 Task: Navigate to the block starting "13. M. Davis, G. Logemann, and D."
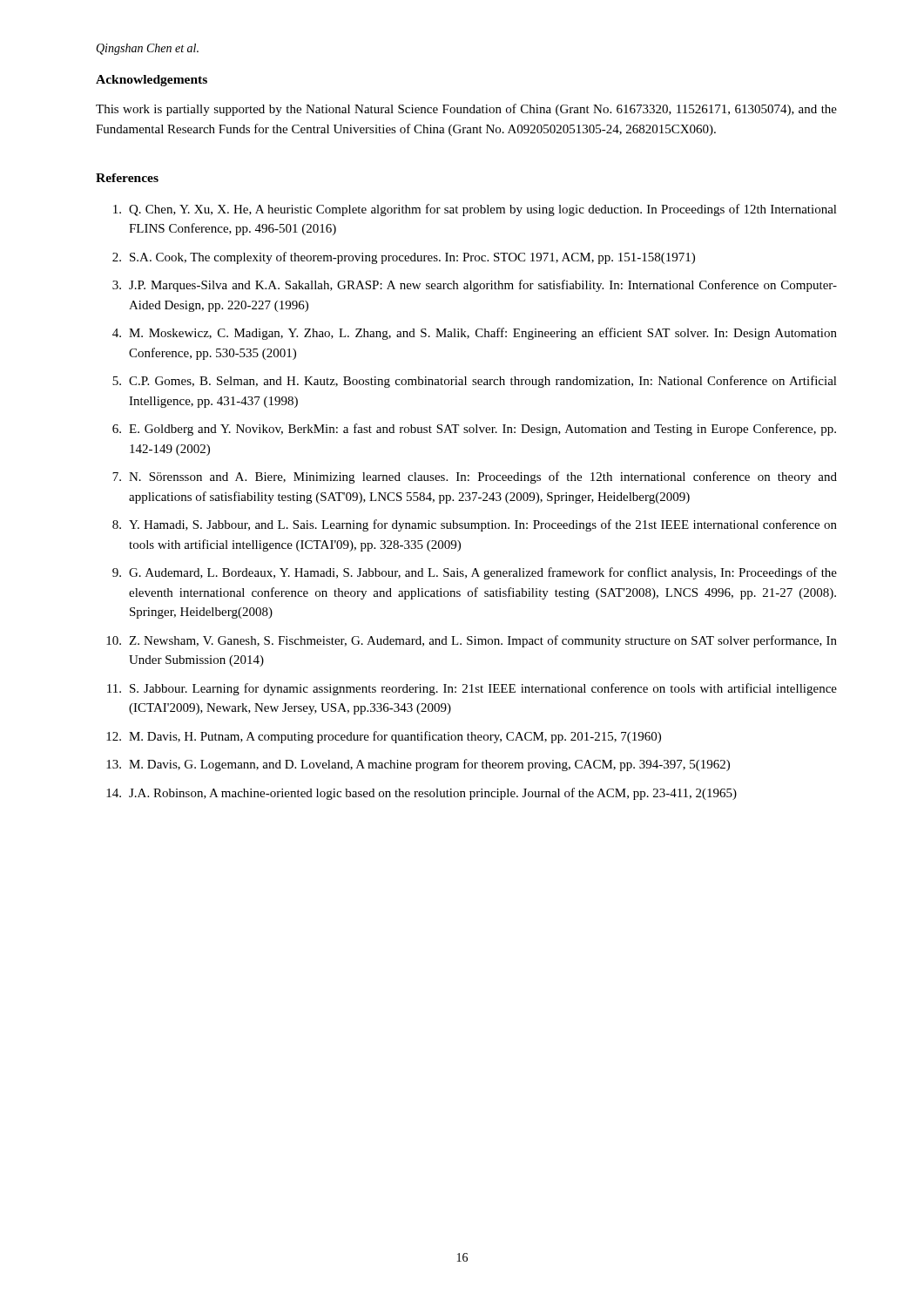(466, 764)
